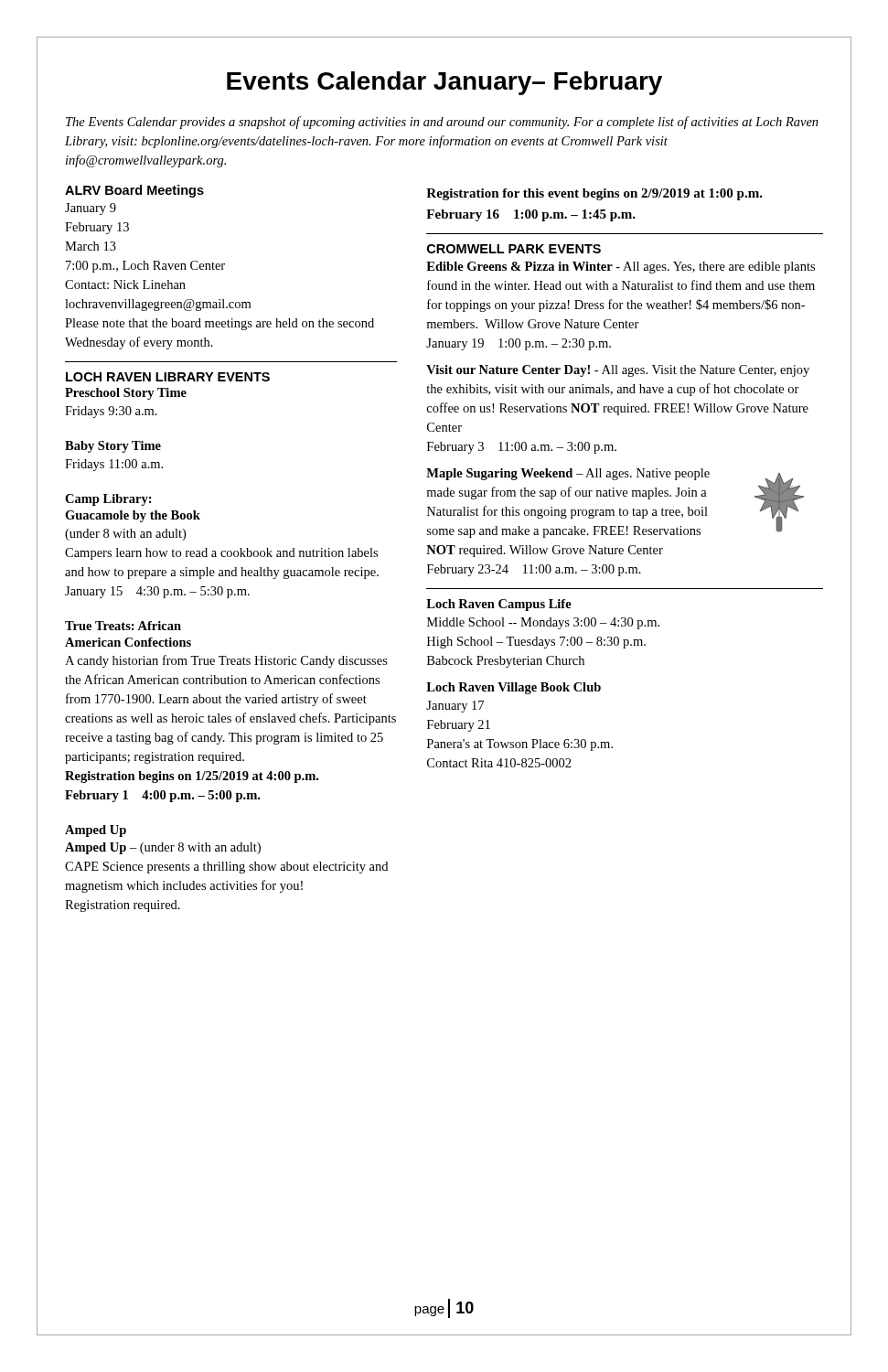The width and height of the screenshot is (888, 1372).
Task: Select the block starting "Loch Raven Campus Life"
Action: (499, 604)
